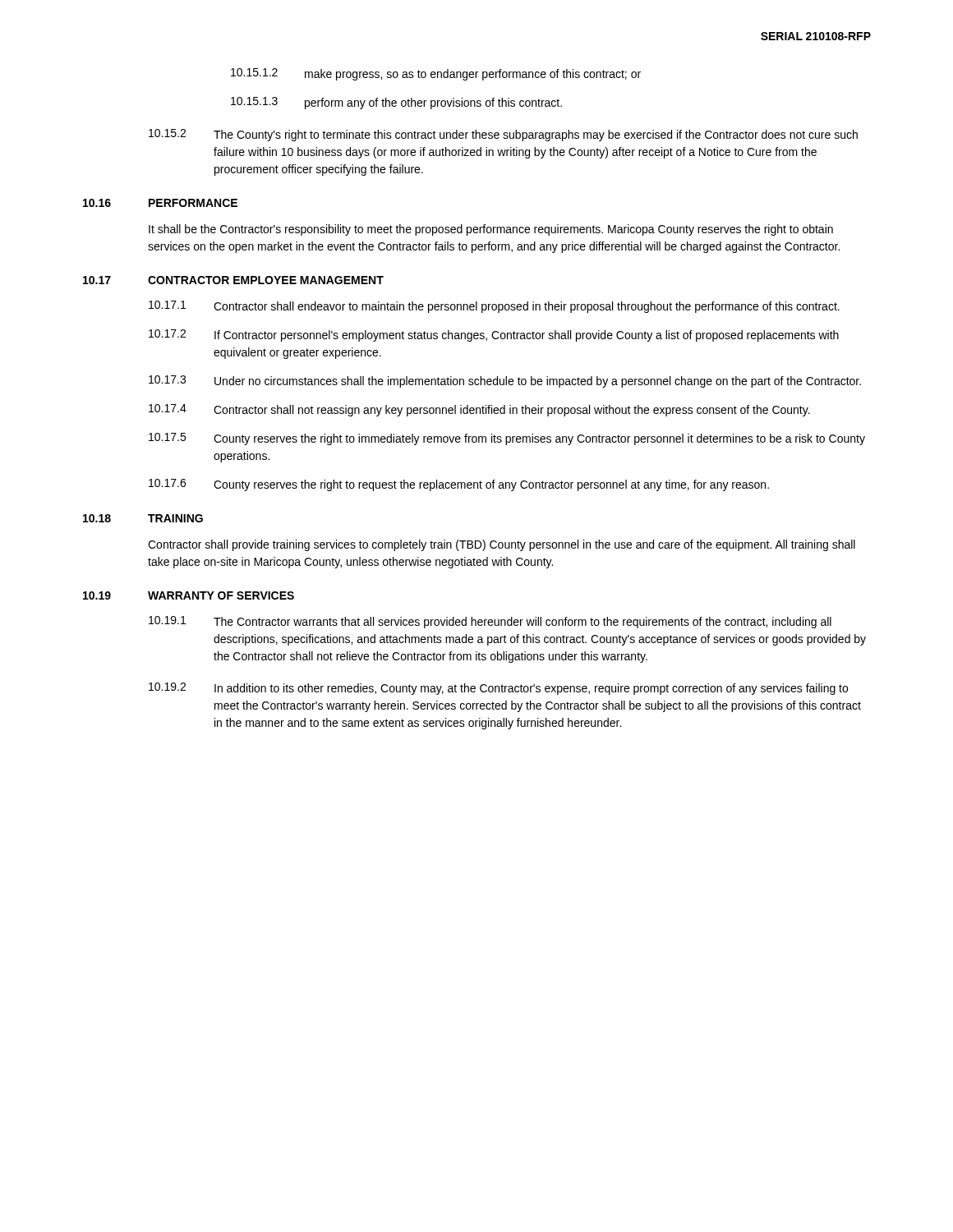The image size is (953, 1232).
Task: Locate the section header that says "10.16 PERFORMANCE"
Action: (160, 203)
